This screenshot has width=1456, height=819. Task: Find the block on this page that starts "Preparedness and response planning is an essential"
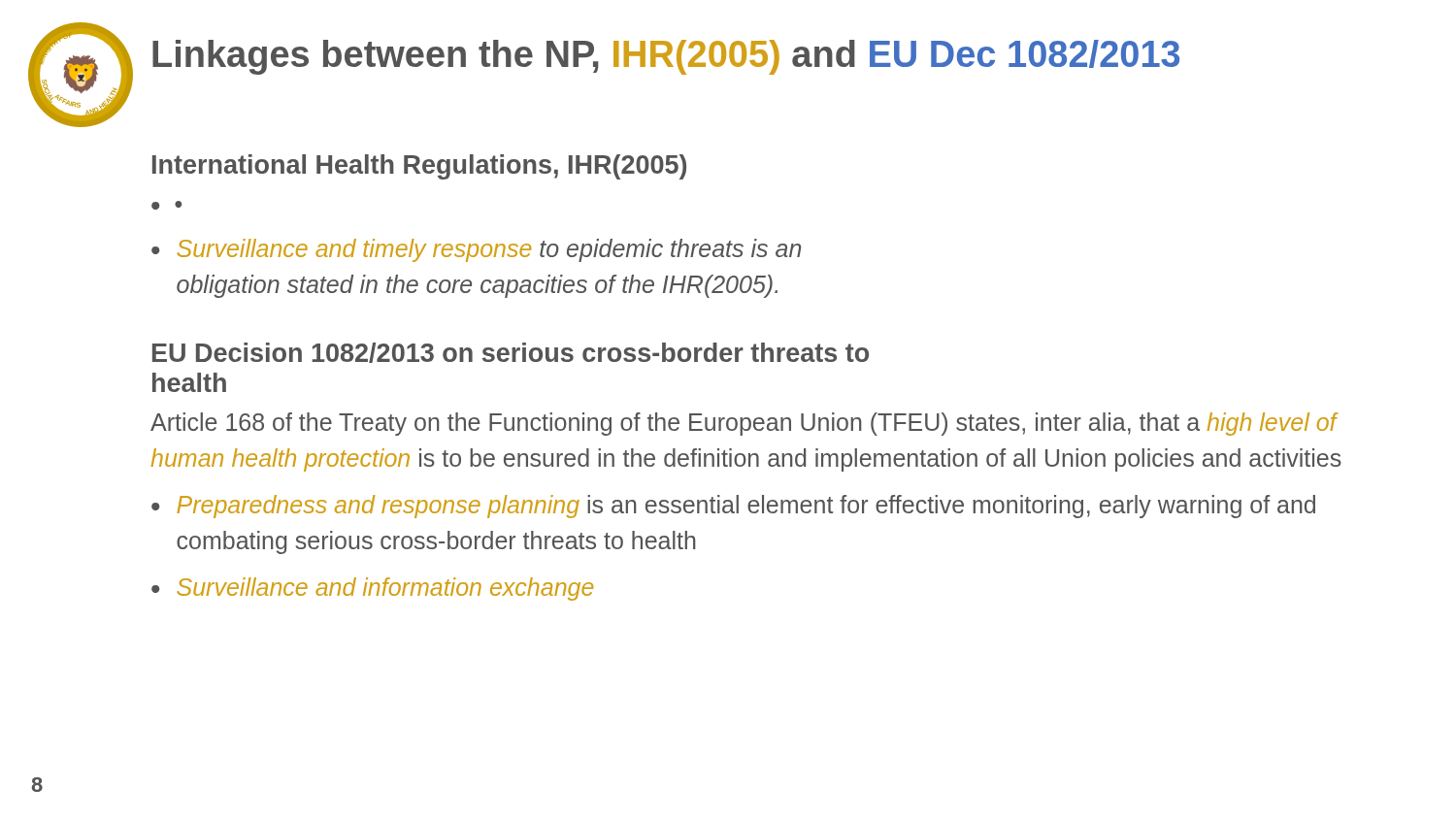(x=747, y=522)
